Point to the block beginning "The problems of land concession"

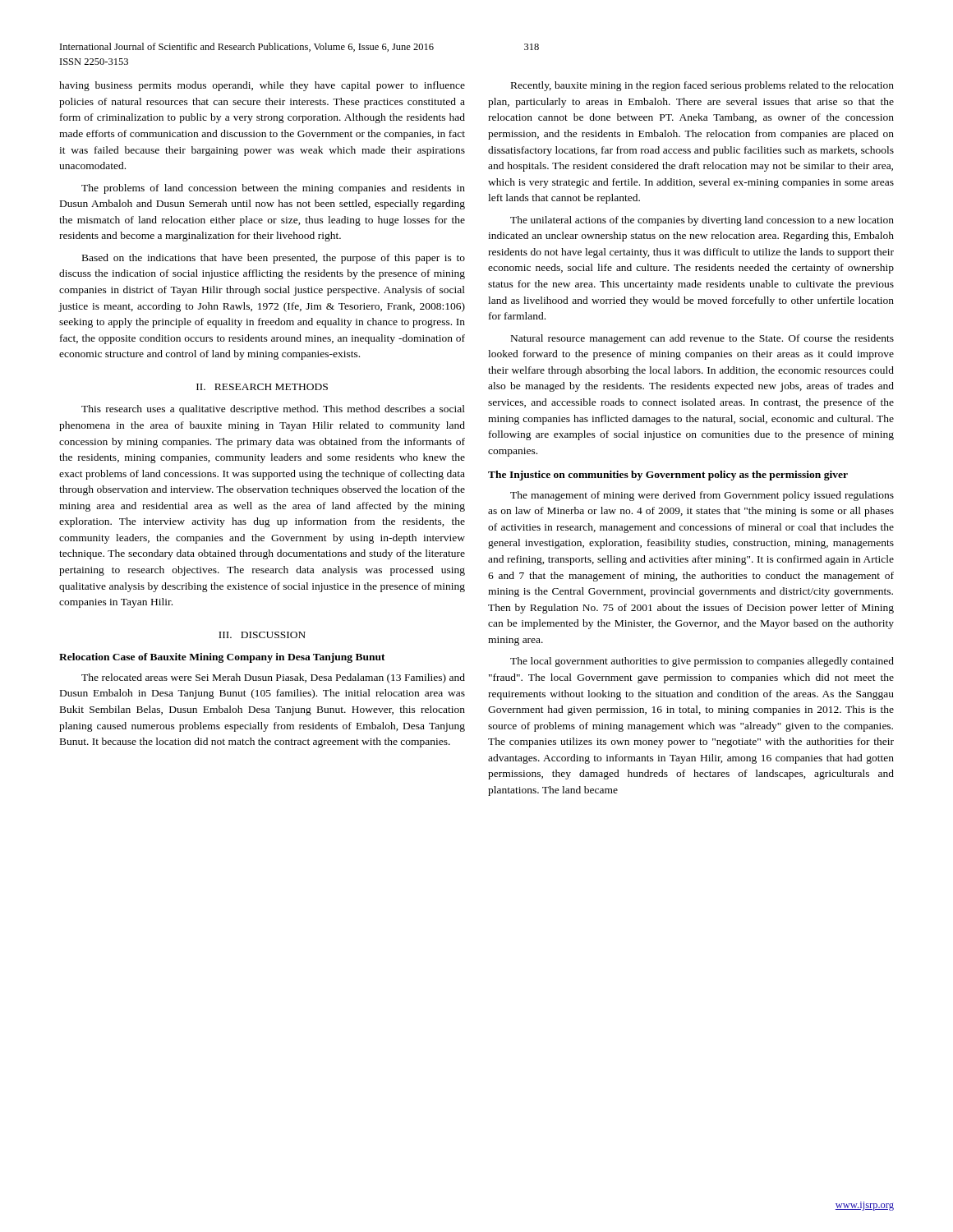262,212
